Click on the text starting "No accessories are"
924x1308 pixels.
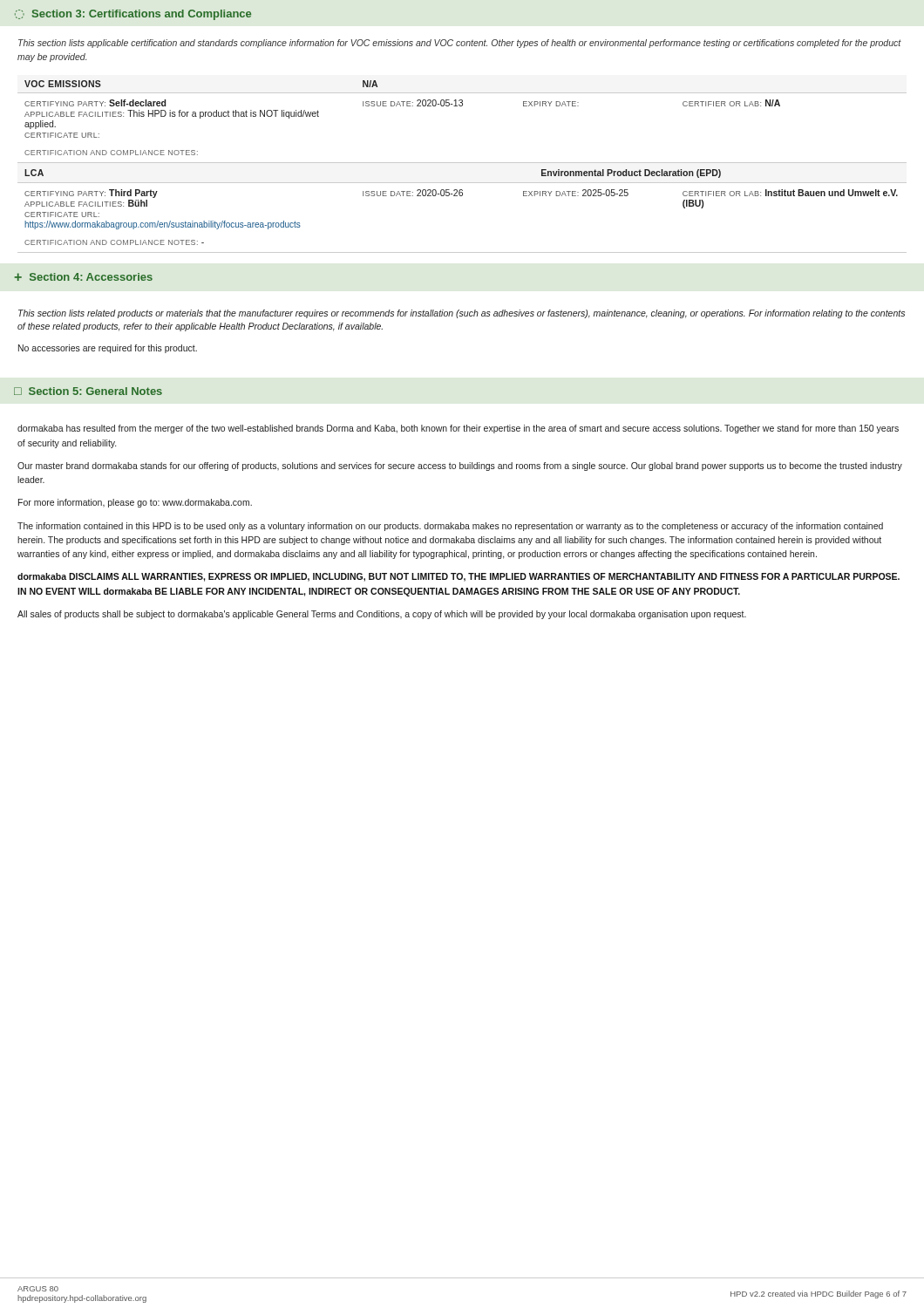(108, 348)
